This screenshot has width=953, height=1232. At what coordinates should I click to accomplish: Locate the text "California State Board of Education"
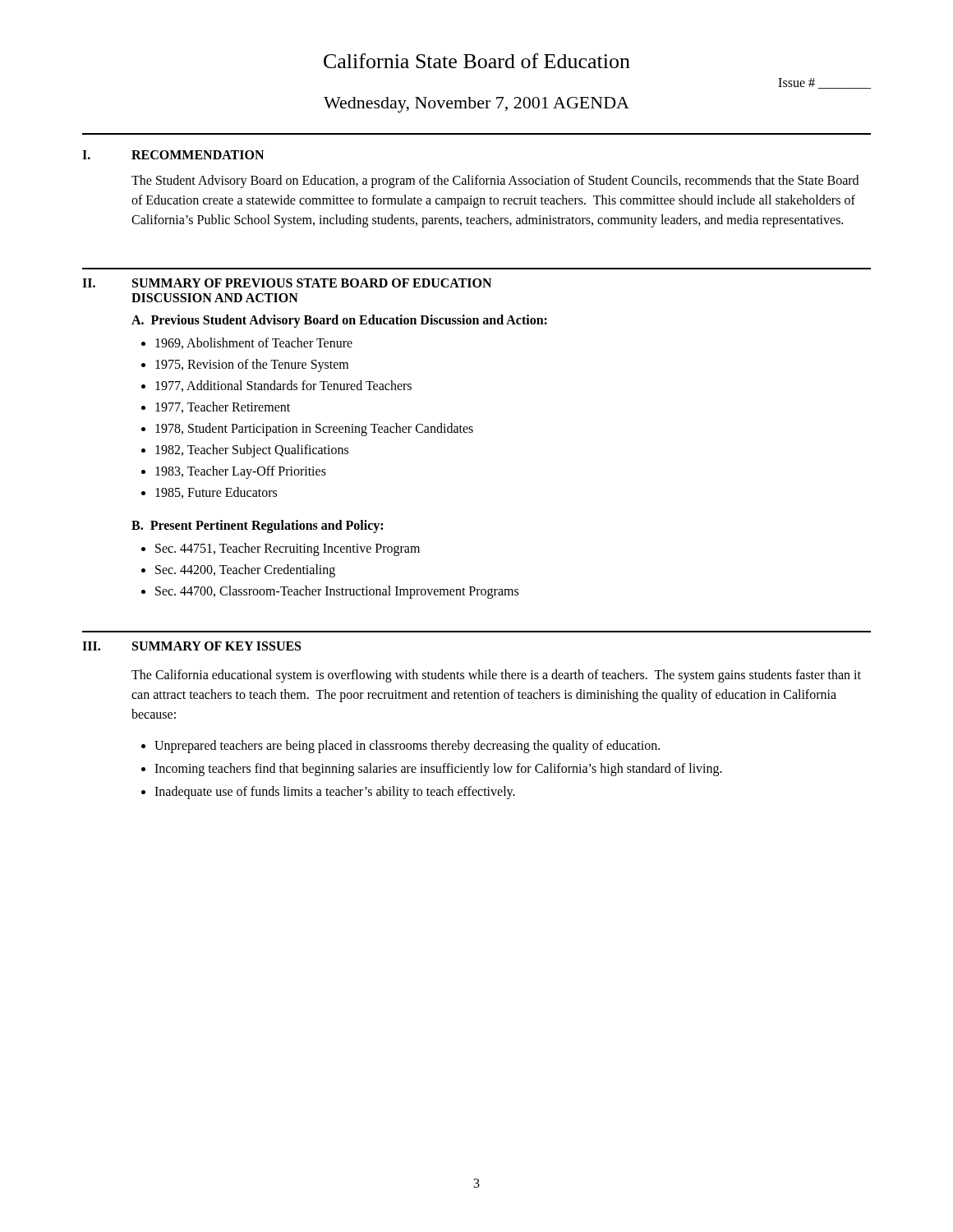tap(476, 62)
